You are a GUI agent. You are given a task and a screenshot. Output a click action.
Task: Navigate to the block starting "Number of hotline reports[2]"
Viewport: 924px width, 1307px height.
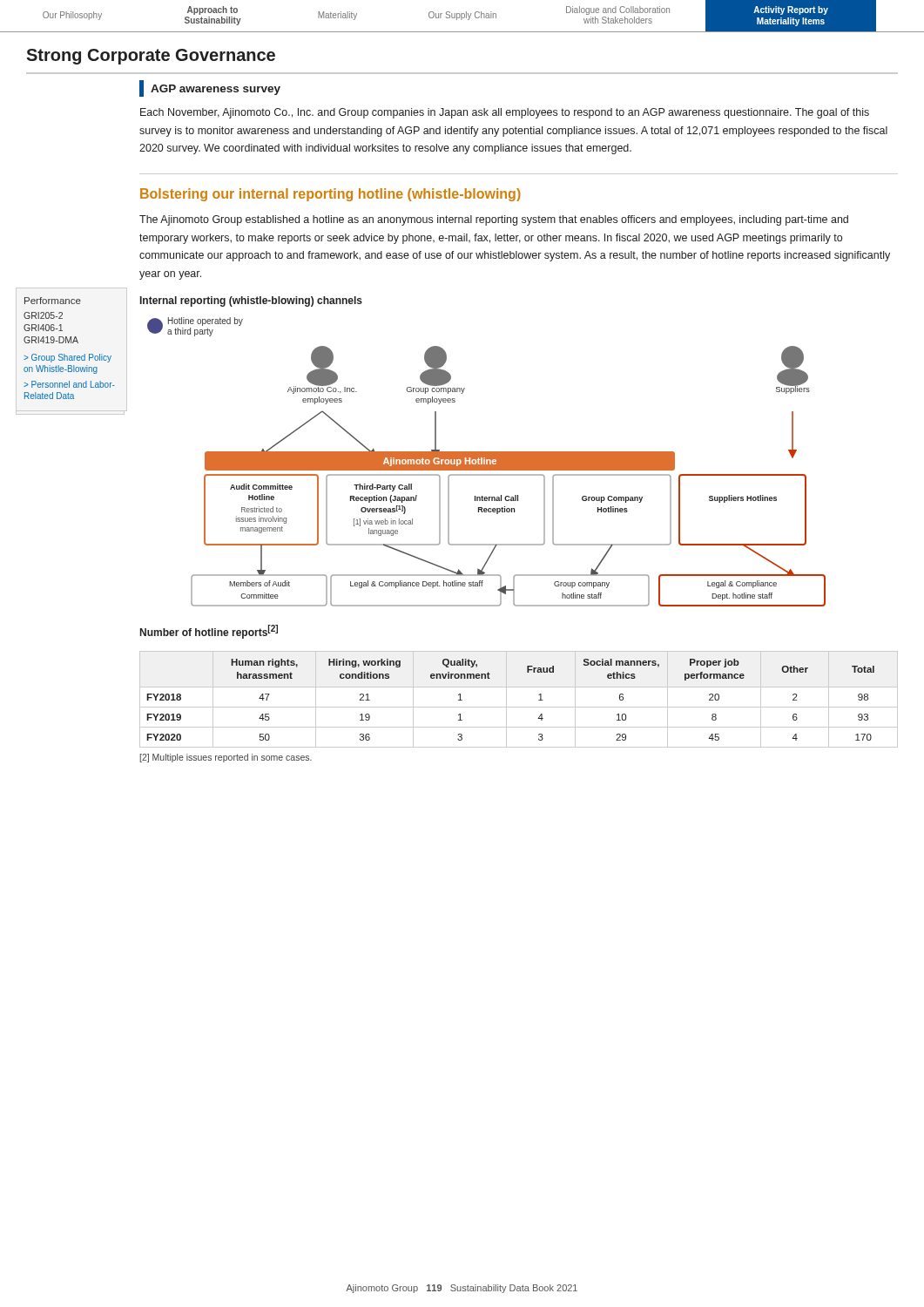click(x=209, y=632)
